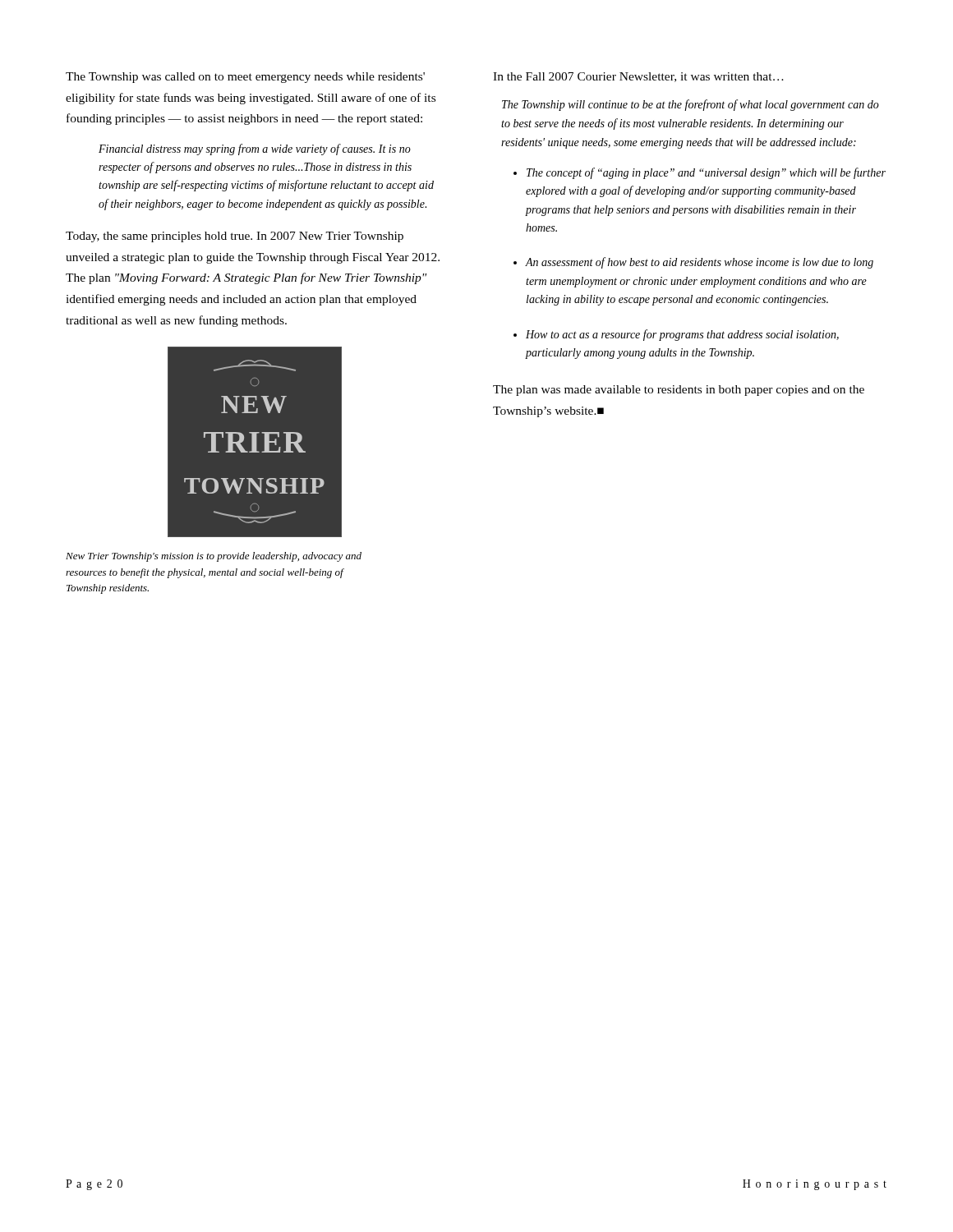The height and width of the screenshot is (1232, 953).
Task: Click on the region starting "The plan was made available to"
Action: (679, 400)
